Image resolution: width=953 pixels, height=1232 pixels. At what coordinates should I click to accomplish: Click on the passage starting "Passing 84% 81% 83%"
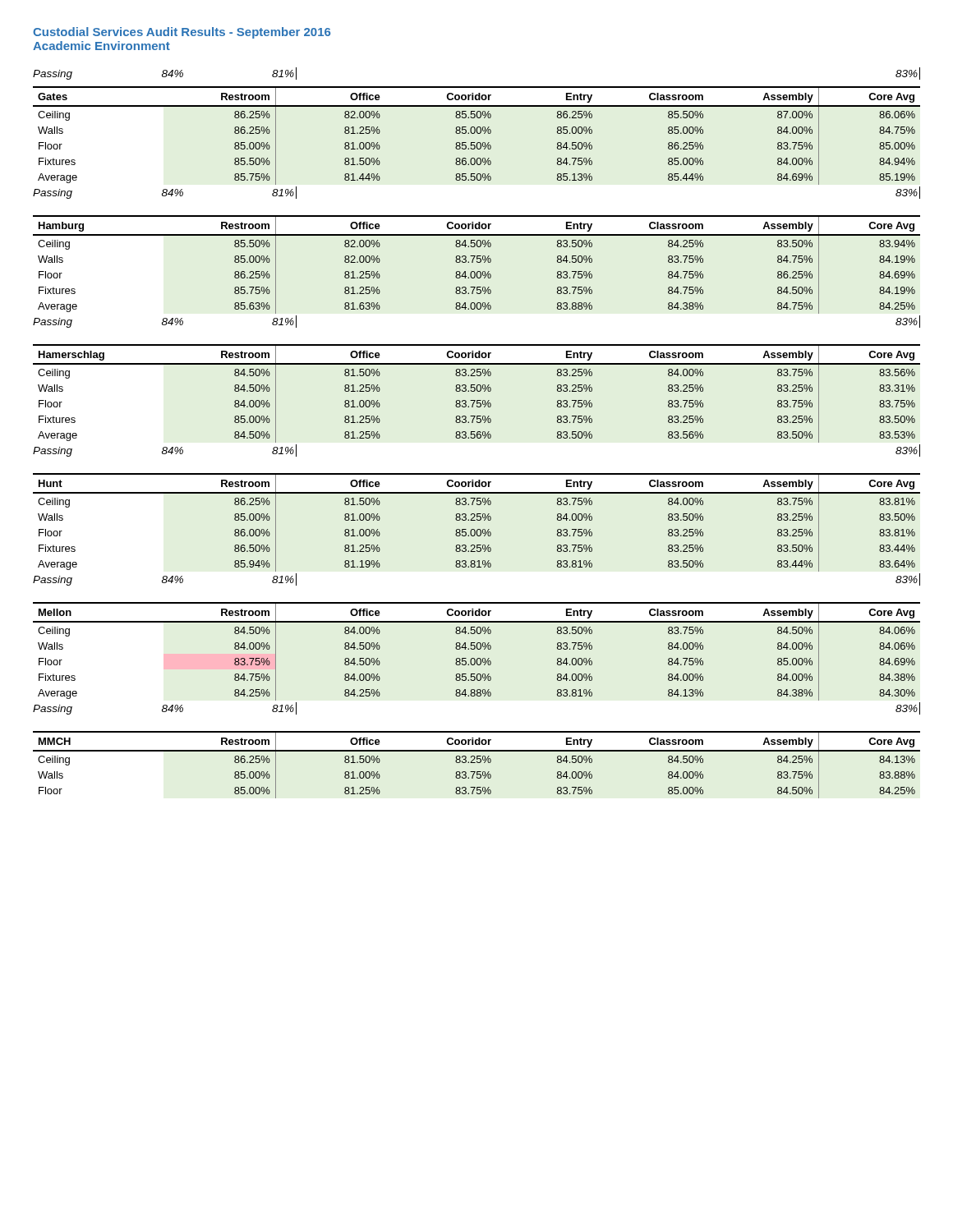53,74
